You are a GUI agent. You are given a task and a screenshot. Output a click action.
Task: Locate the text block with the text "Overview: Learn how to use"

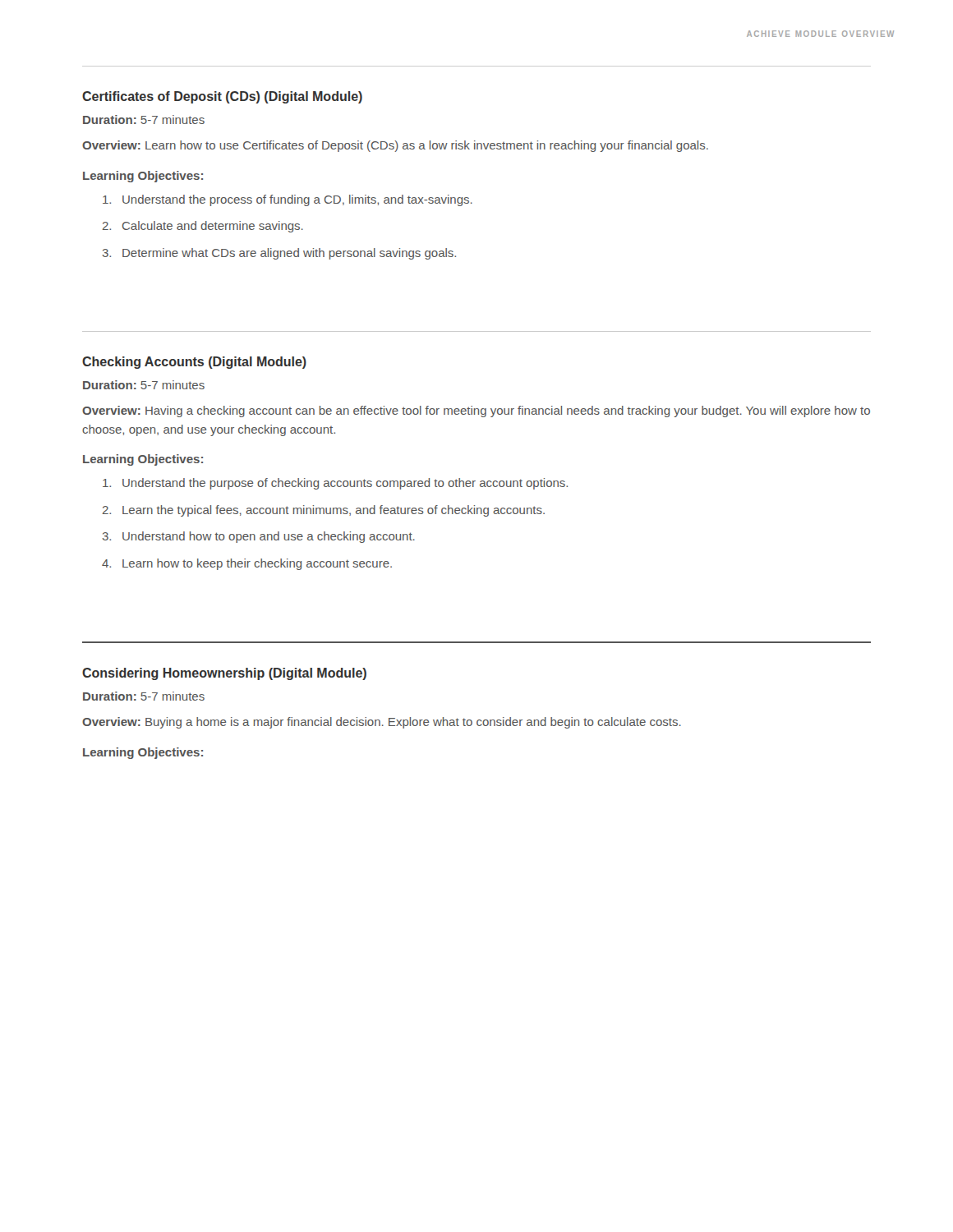coord(396,145)
